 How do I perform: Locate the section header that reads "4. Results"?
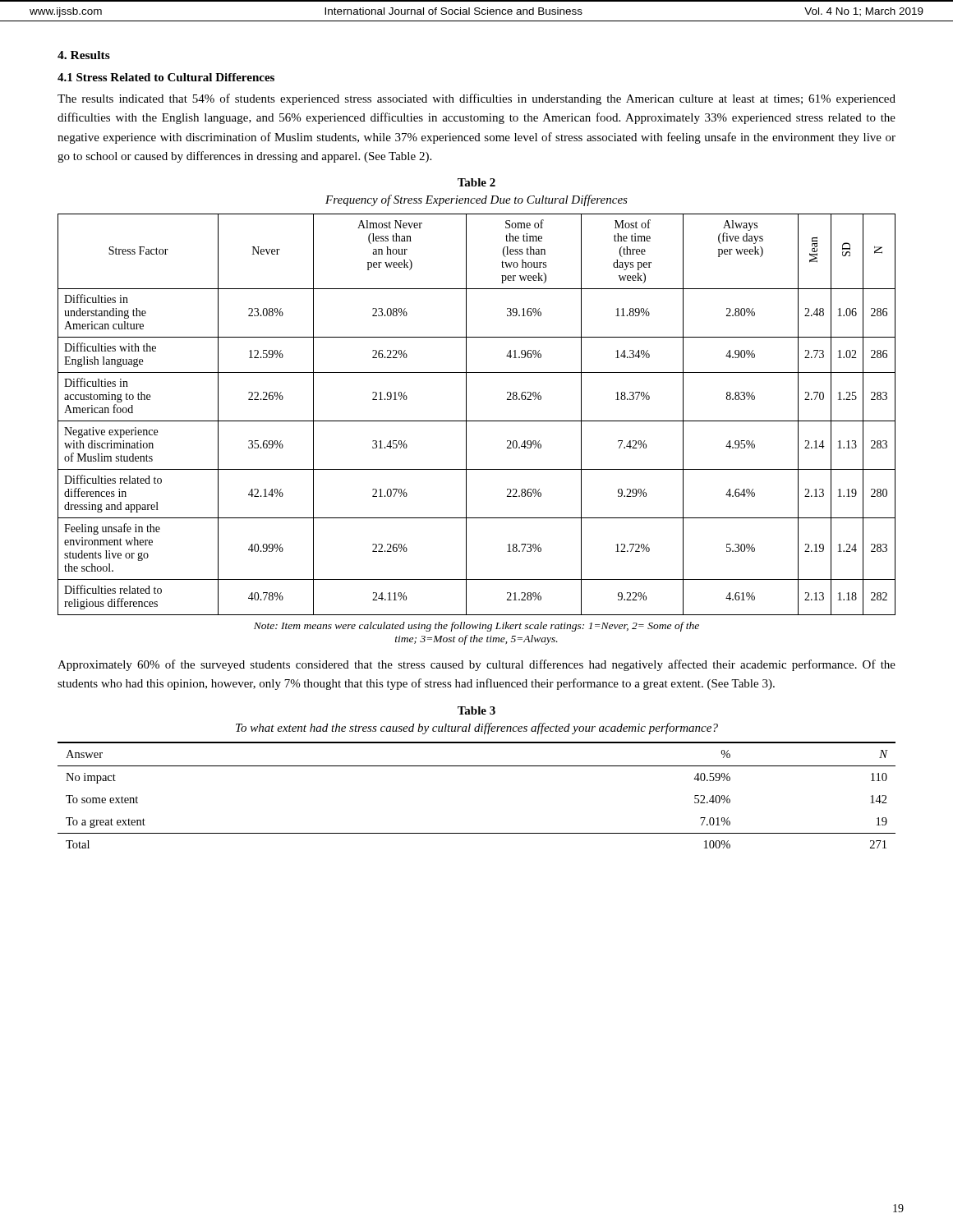click(x=84, y=55)
